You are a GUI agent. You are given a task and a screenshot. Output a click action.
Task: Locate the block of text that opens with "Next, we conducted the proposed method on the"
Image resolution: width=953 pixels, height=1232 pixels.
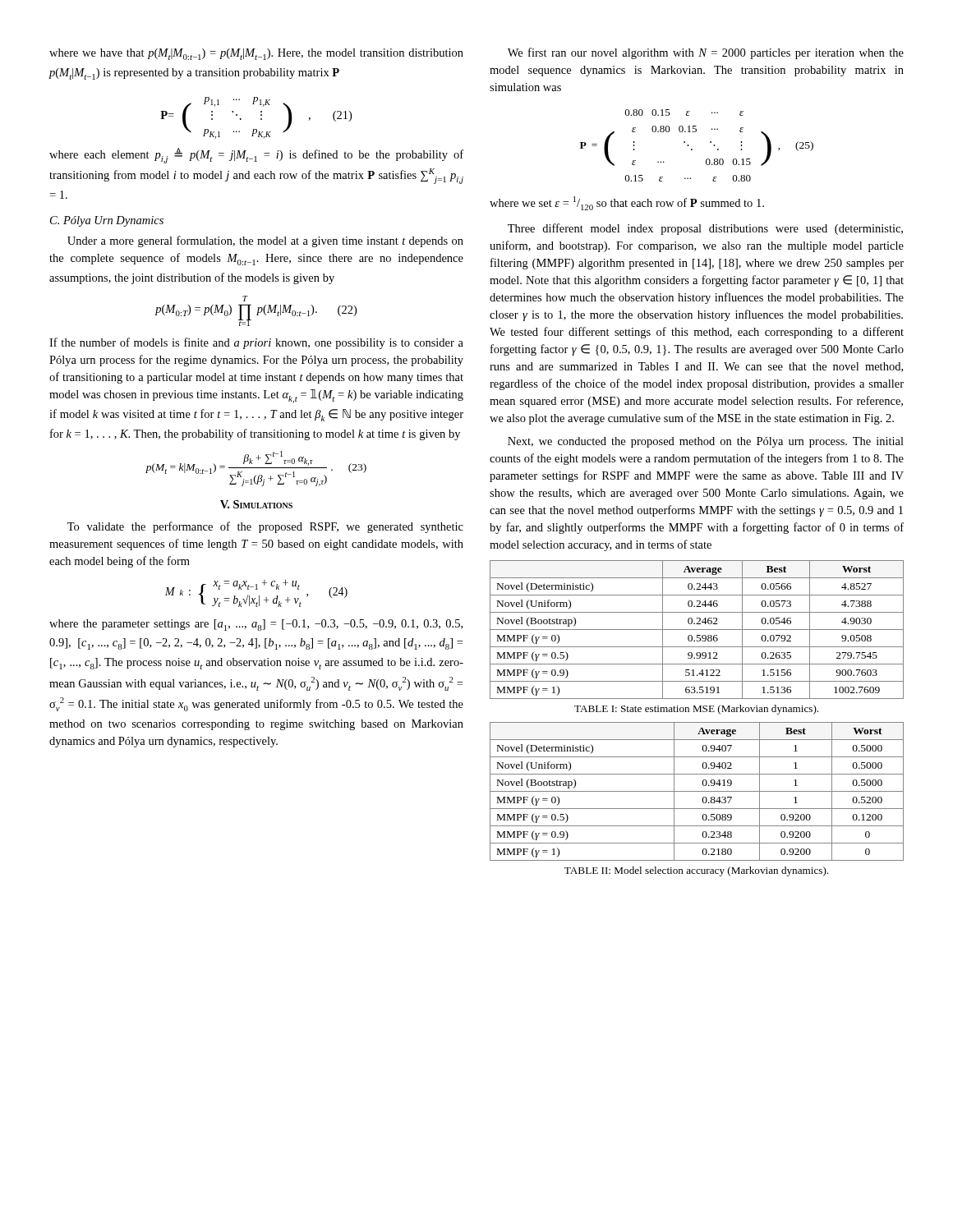(697, 493)
